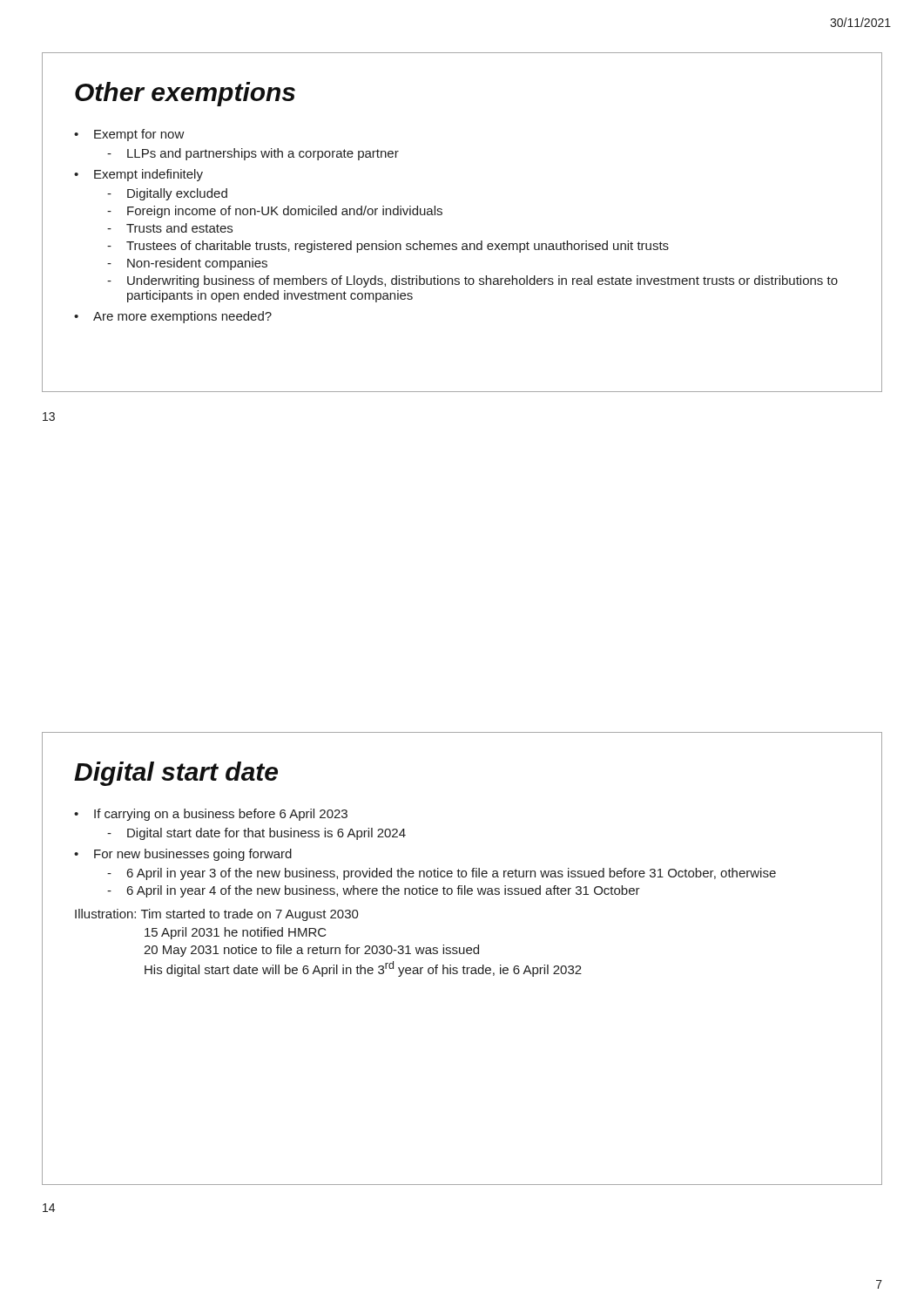Navigate to the block starting "• Exempt for now"
This screenshot has height=1307, width=924.
click(x=129, y=135)
